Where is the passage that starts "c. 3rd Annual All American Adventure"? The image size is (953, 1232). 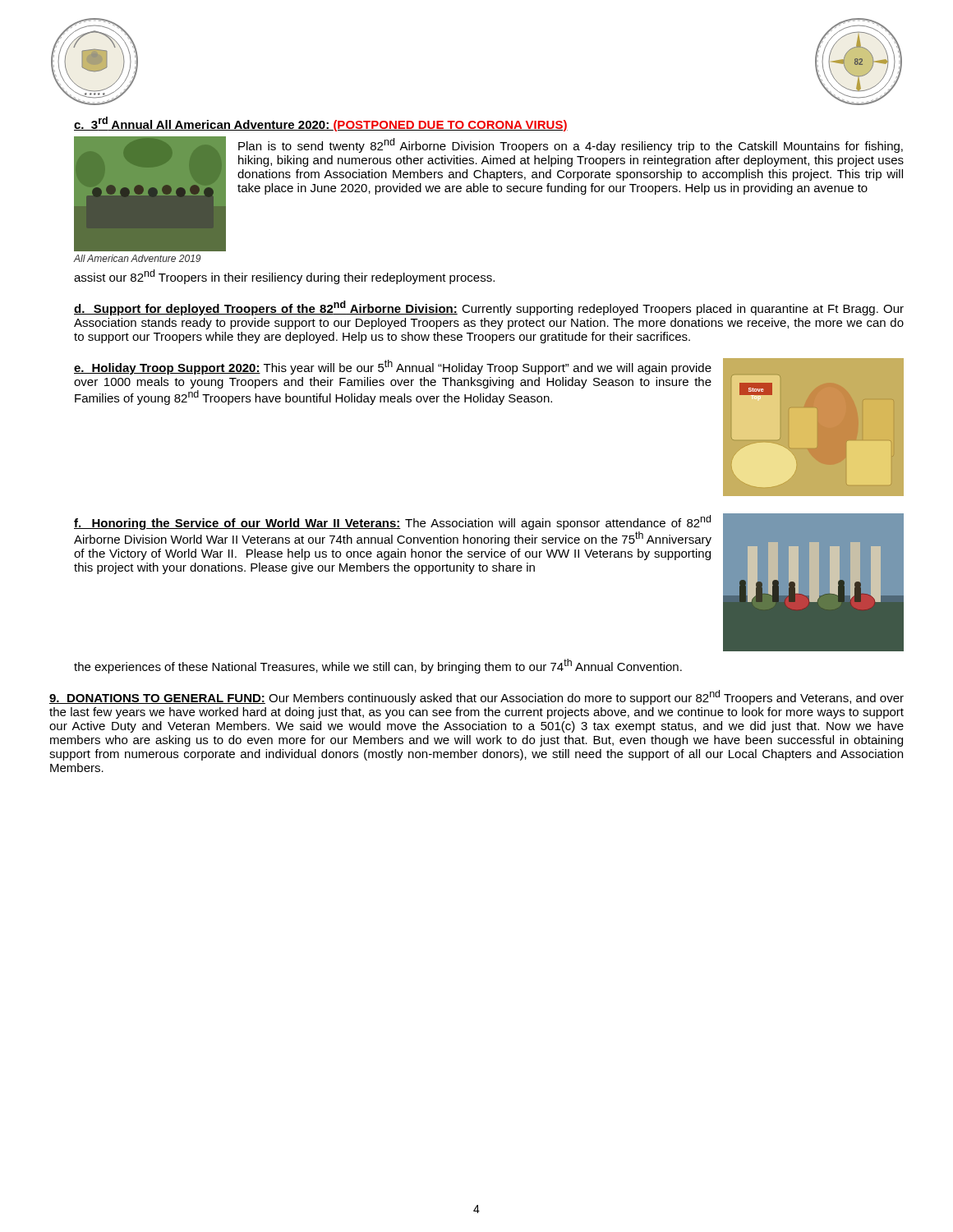pos(489,200)
